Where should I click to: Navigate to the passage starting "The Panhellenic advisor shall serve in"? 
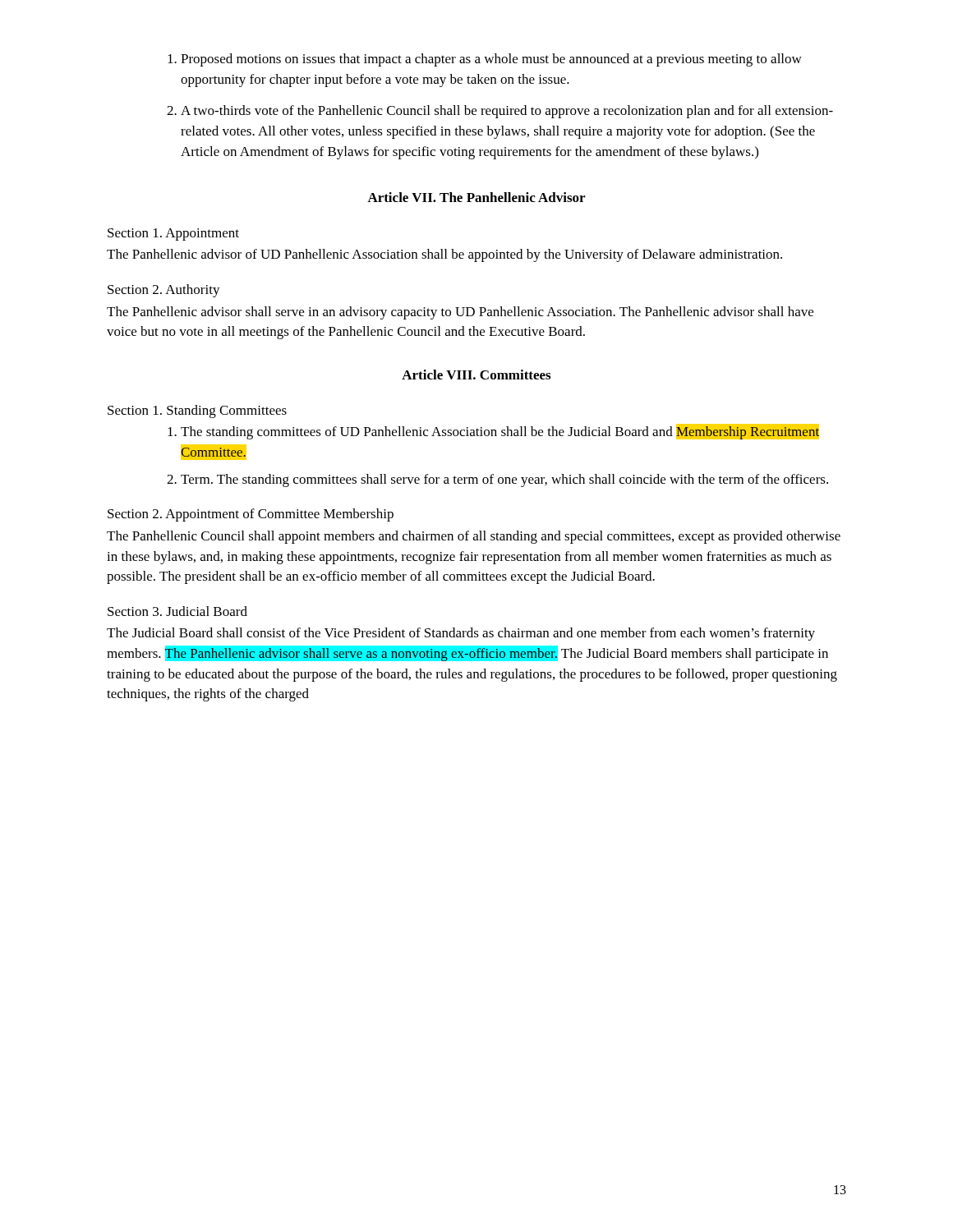click(x=460, y=322)
